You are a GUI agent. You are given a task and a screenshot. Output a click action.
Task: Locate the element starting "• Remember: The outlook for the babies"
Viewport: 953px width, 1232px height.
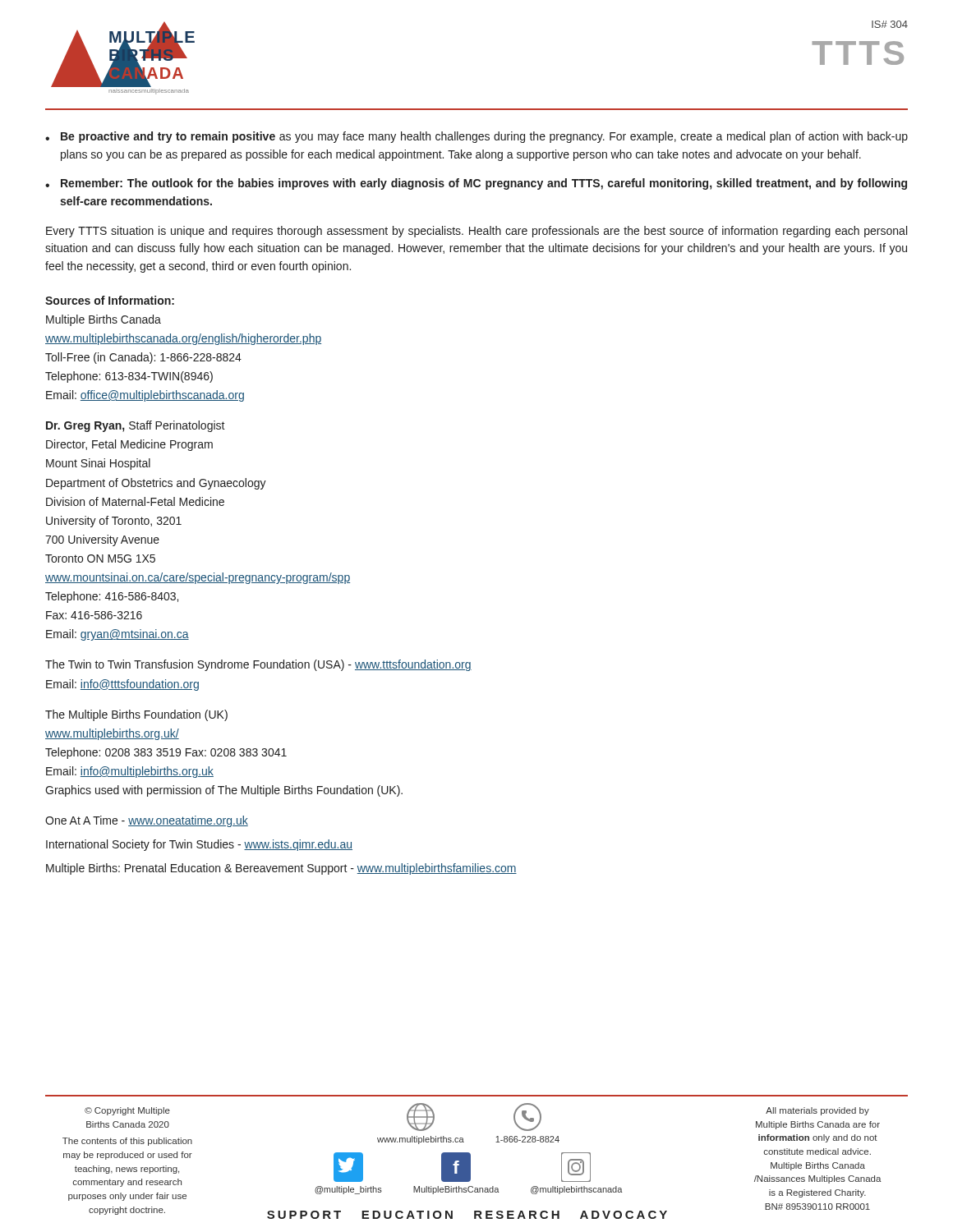pyautogui.click(x=476, y=193)
